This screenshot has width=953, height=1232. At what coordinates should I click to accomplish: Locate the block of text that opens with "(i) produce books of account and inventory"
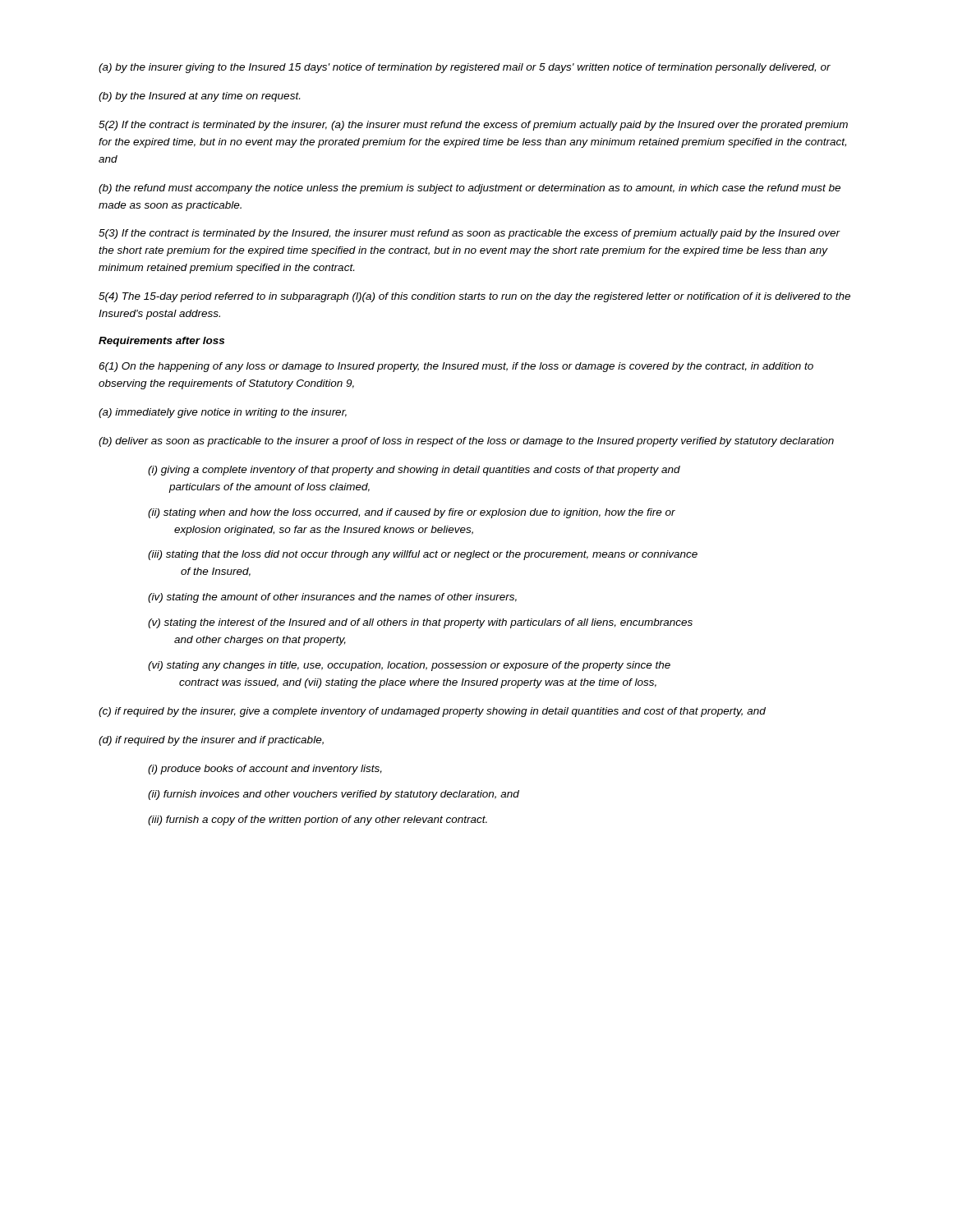[x=265, y=768]
